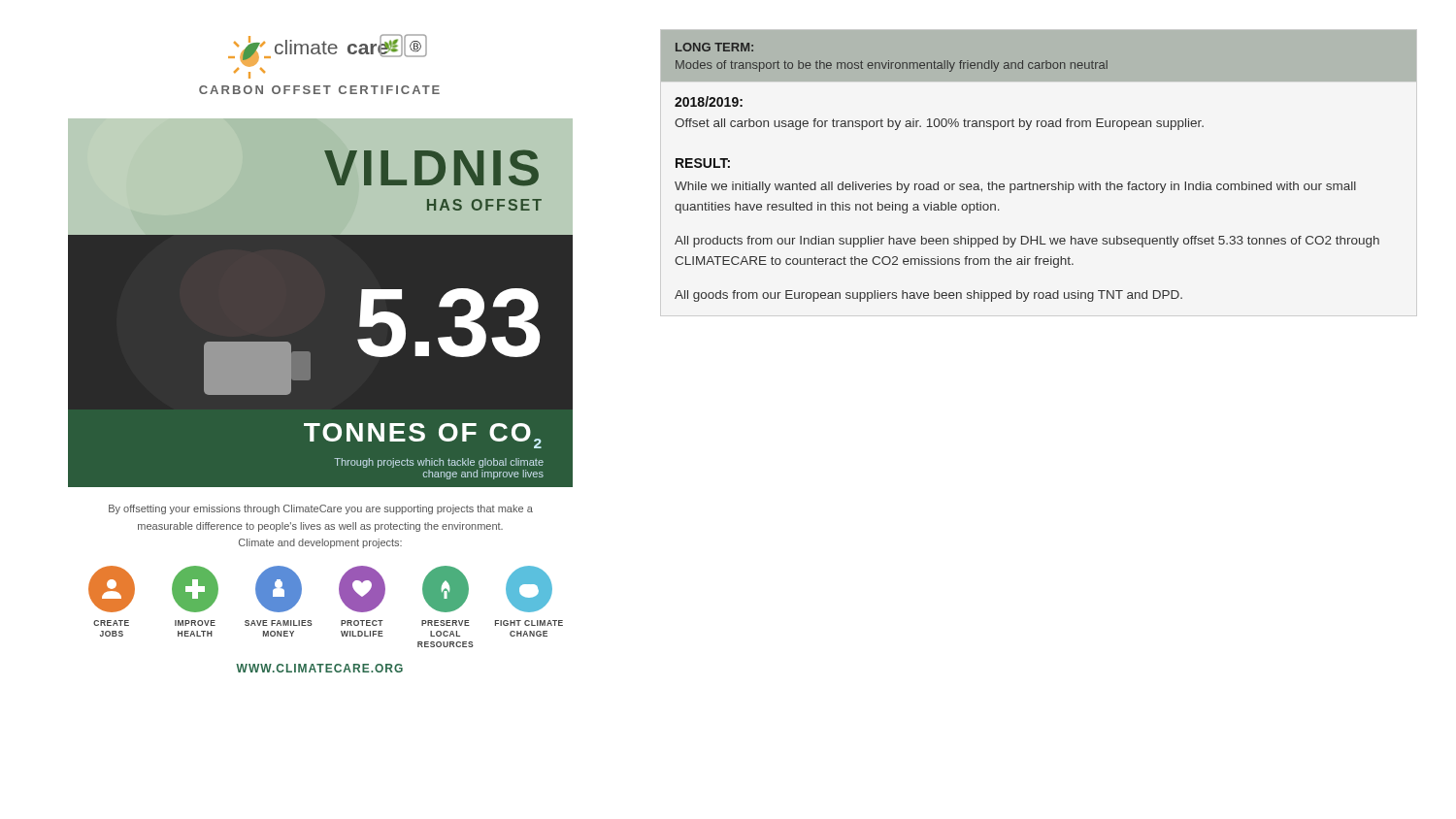Where is the passage that starts "RESULT: While we initially wanted all deliveries"?
Viewport: 1456px width, 819px height.
click(1039, 230)
